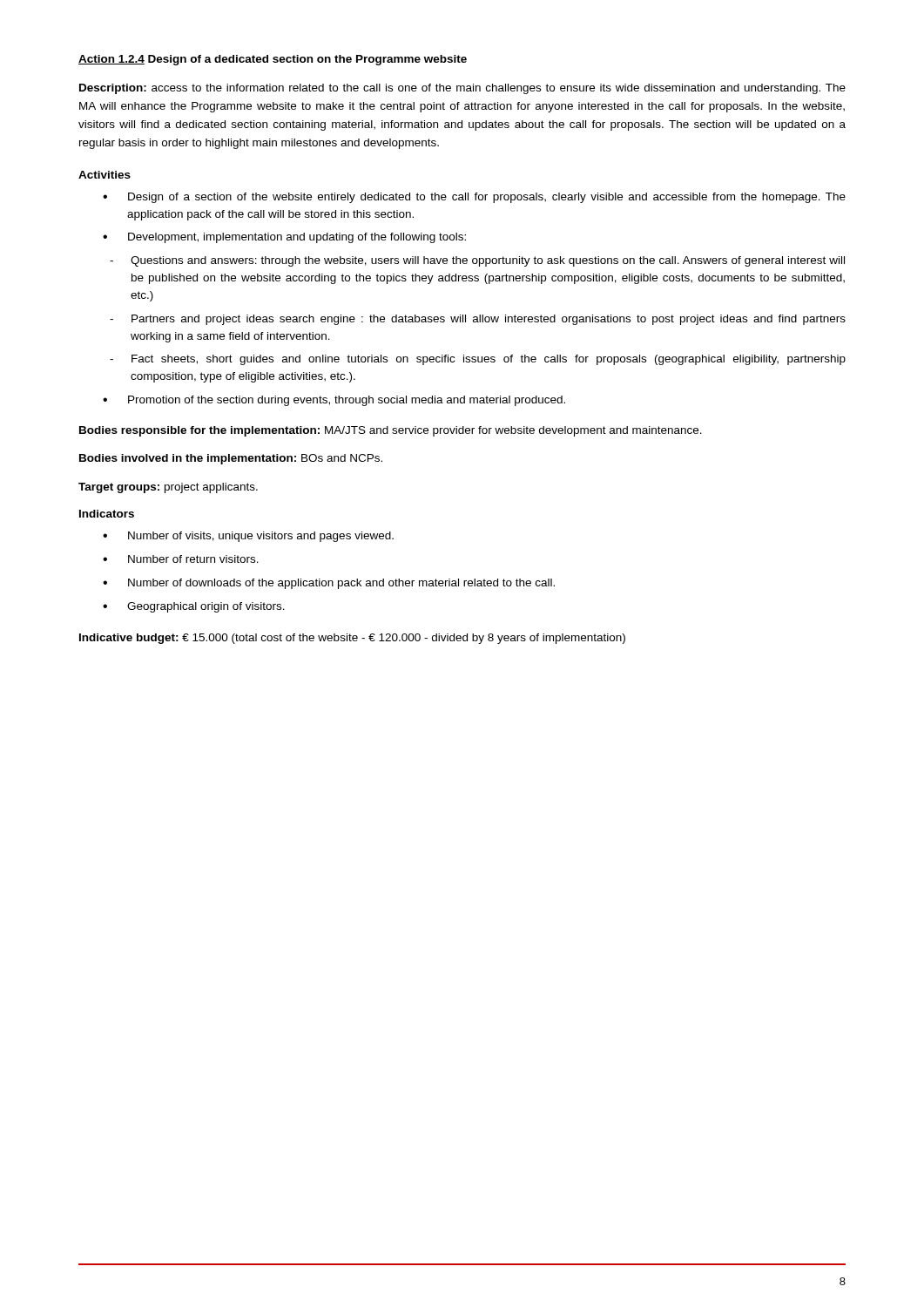Locate the passage starting "- Fact sheets, short guides"
This screenshot has height=1307, width=924.
[478, 368]
